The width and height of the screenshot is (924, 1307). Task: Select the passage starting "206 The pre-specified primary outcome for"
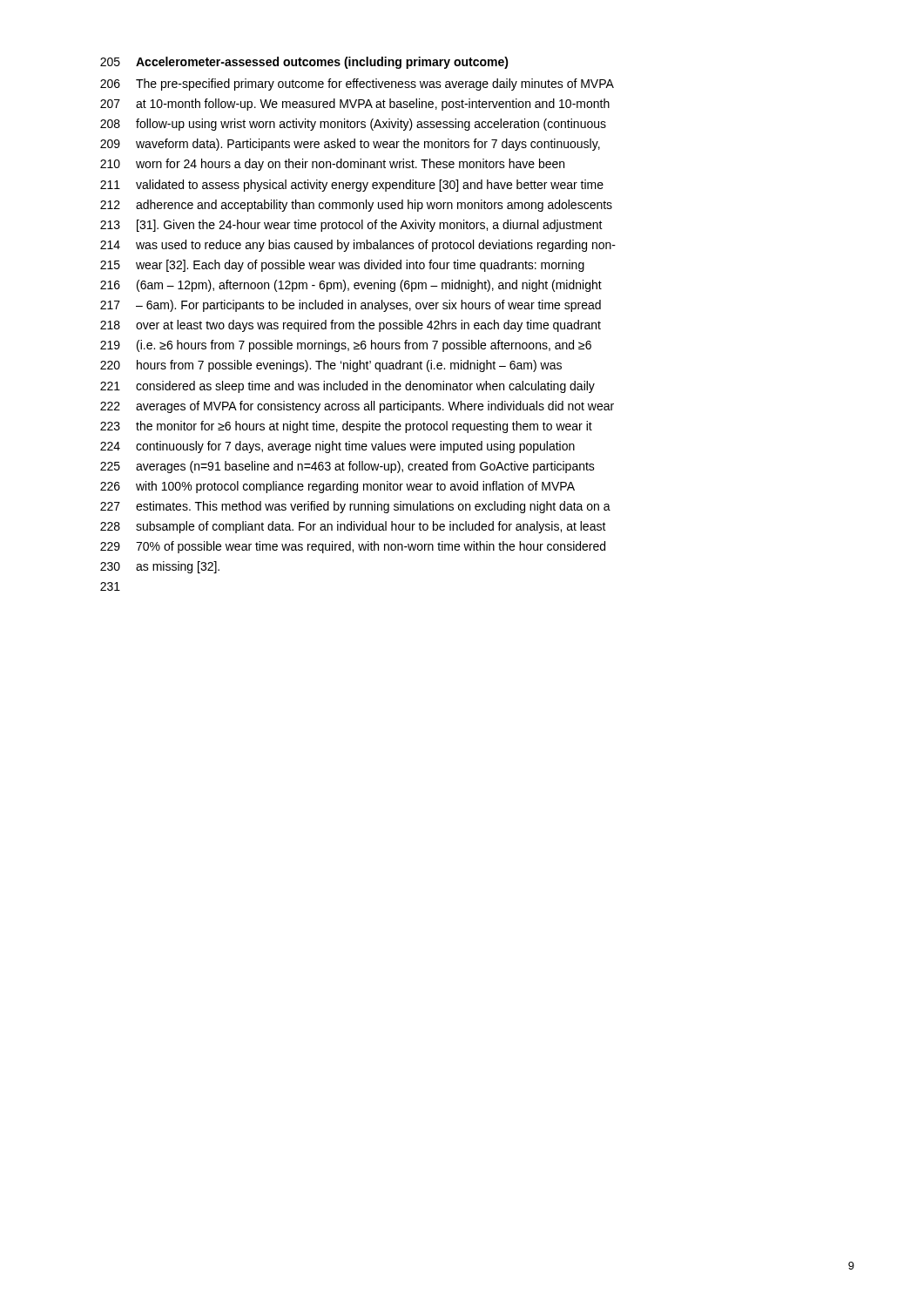coord(466,336)
